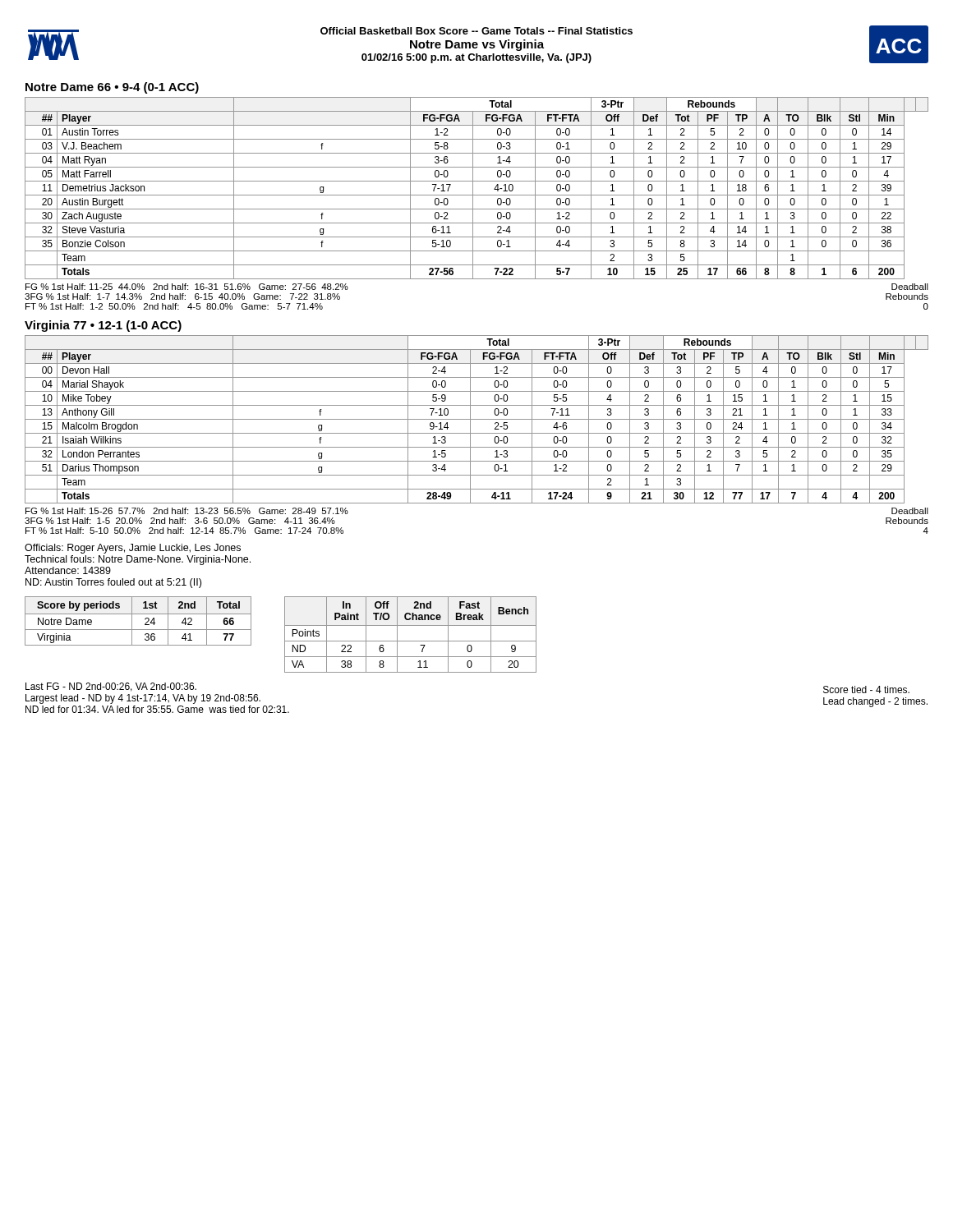
Task: Find the table that mentions "In Paint"
Action: [x=410, y=634]
